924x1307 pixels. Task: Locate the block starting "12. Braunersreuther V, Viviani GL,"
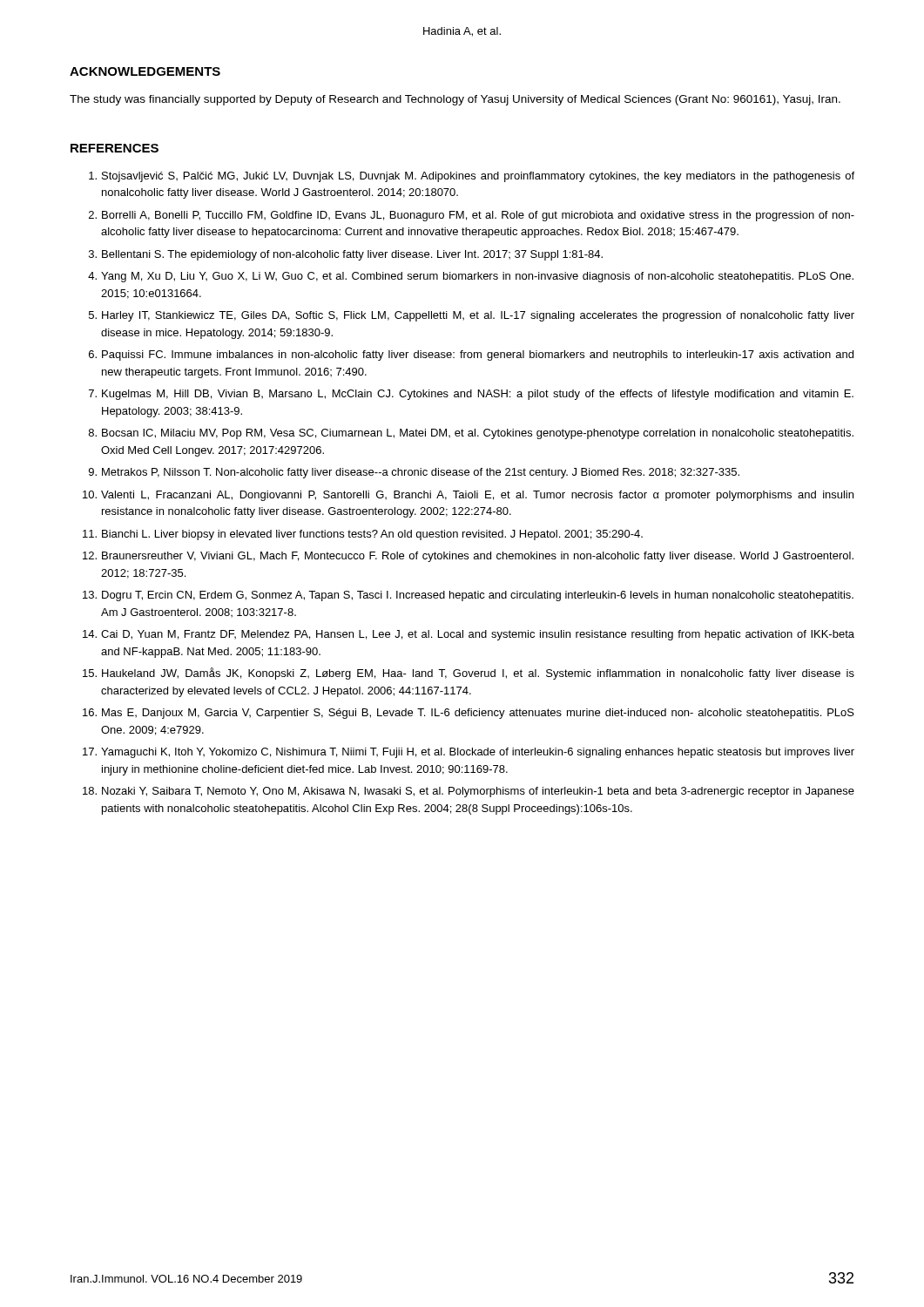point(462,563)
